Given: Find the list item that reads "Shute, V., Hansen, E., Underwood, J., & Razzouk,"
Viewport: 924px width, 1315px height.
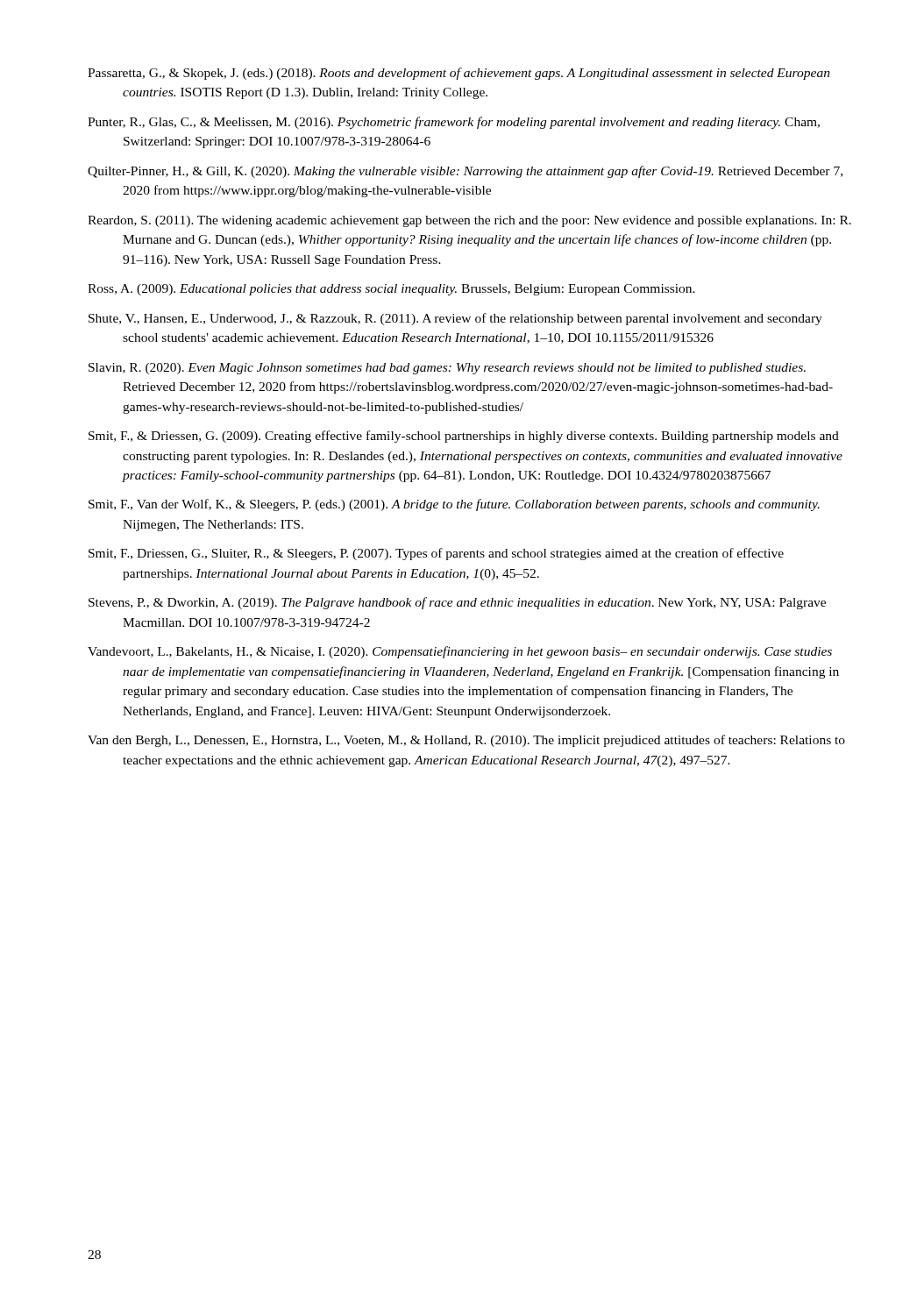Looking at the screenshot, I should click(x=455, y=327).
